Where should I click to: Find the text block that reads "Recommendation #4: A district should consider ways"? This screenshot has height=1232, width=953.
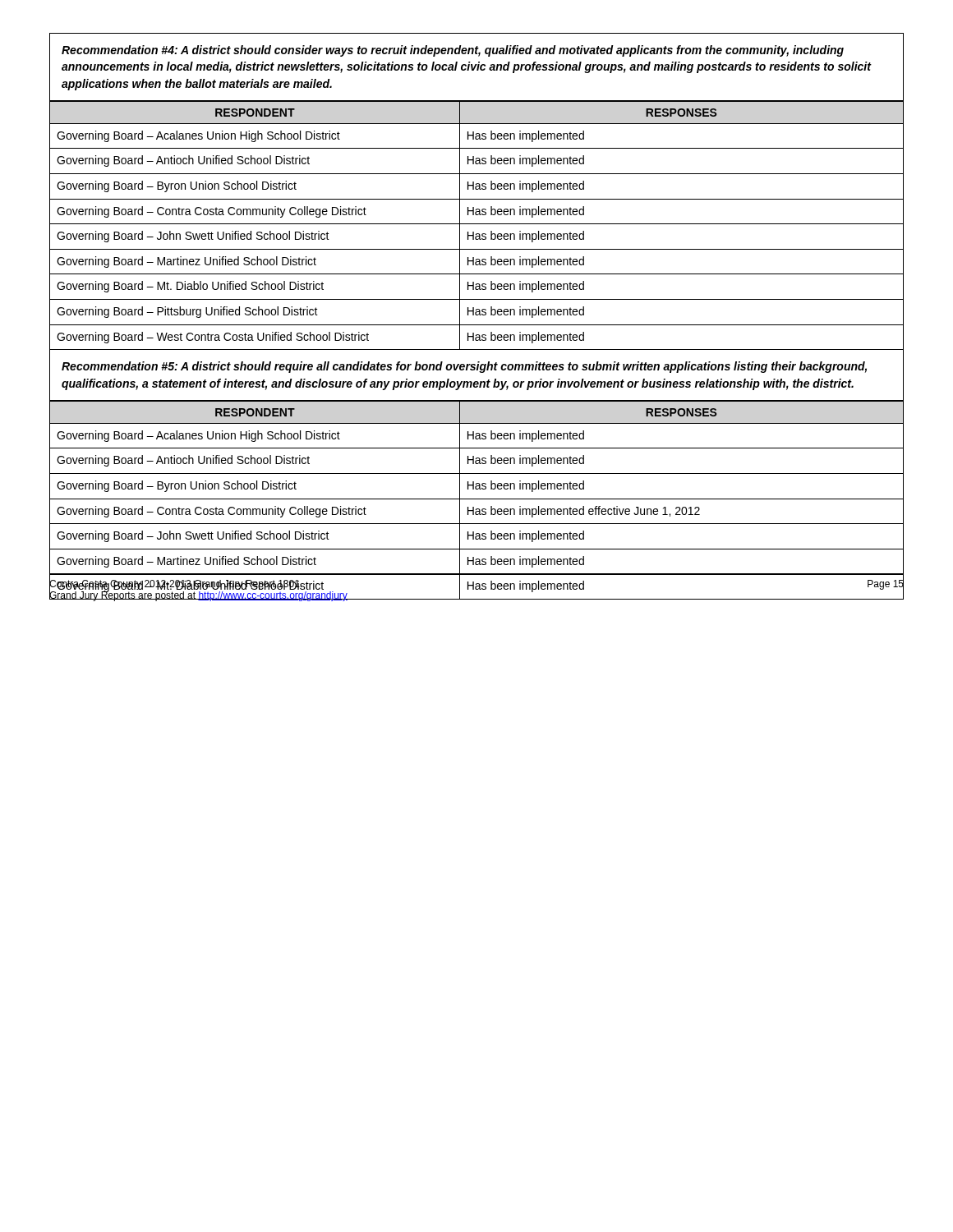tap(466, 67)
